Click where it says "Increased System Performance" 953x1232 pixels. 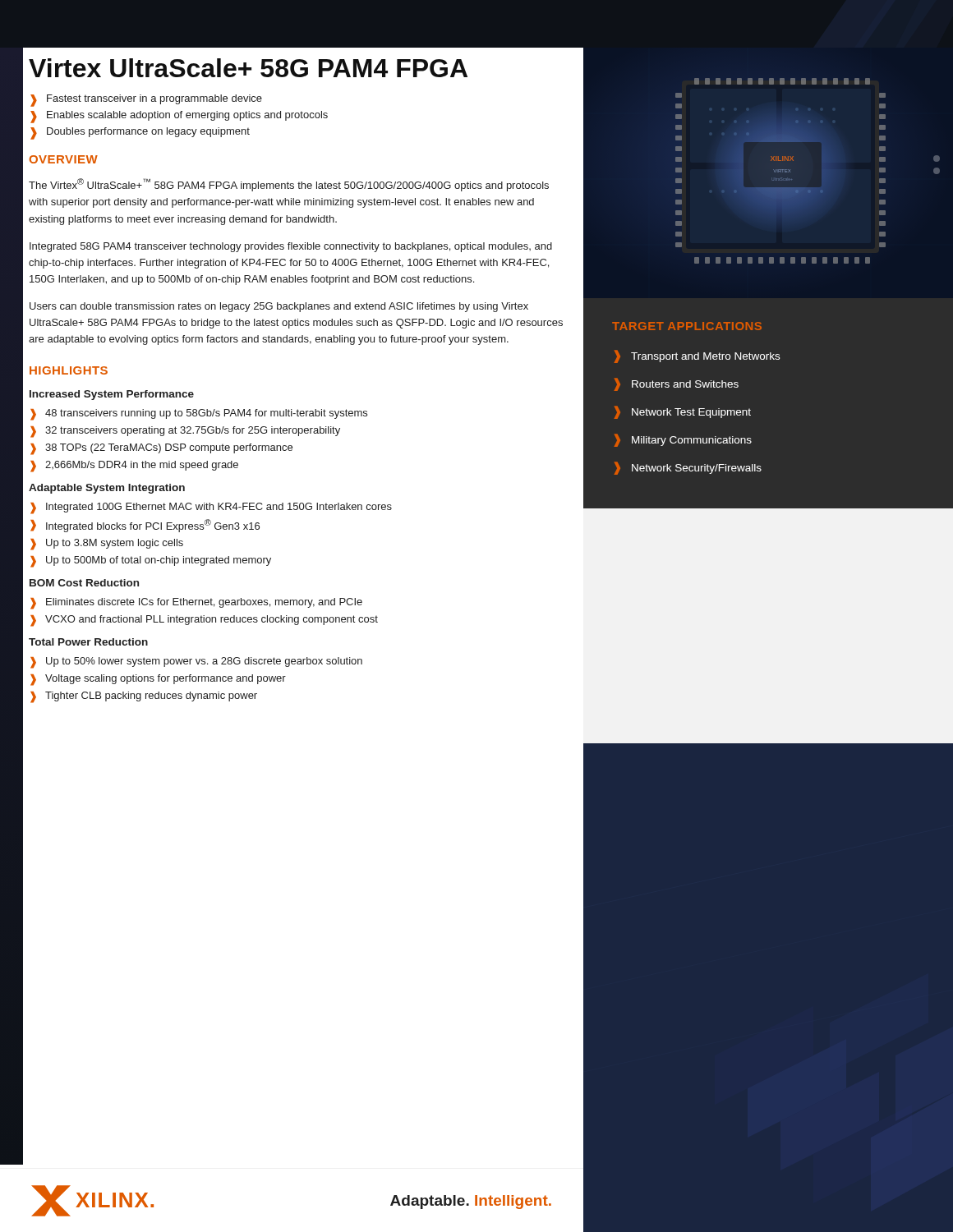tap(111, 394)
